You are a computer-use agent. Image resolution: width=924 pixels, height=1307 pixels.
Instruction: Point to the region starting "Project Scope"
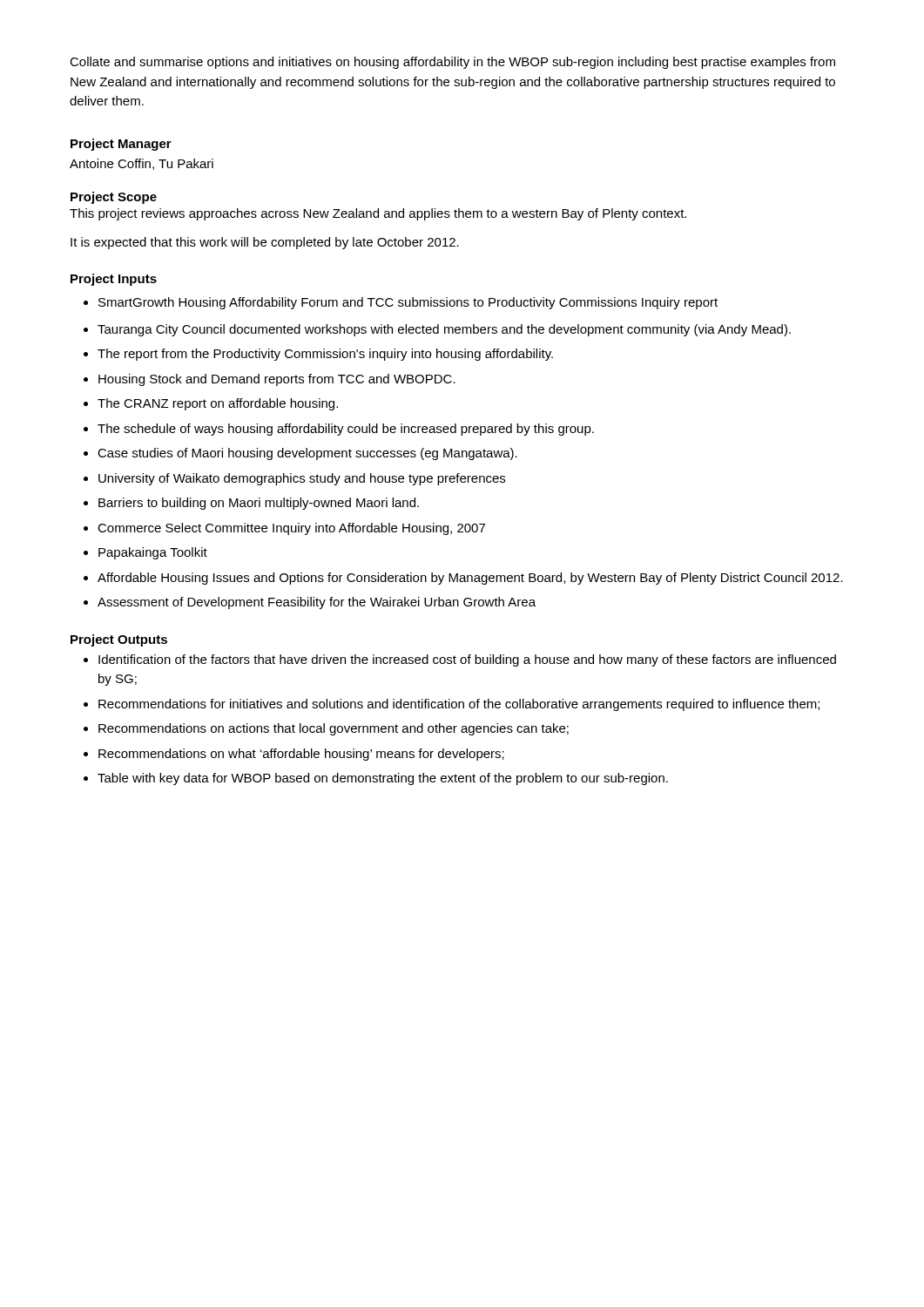pos(113,197)
